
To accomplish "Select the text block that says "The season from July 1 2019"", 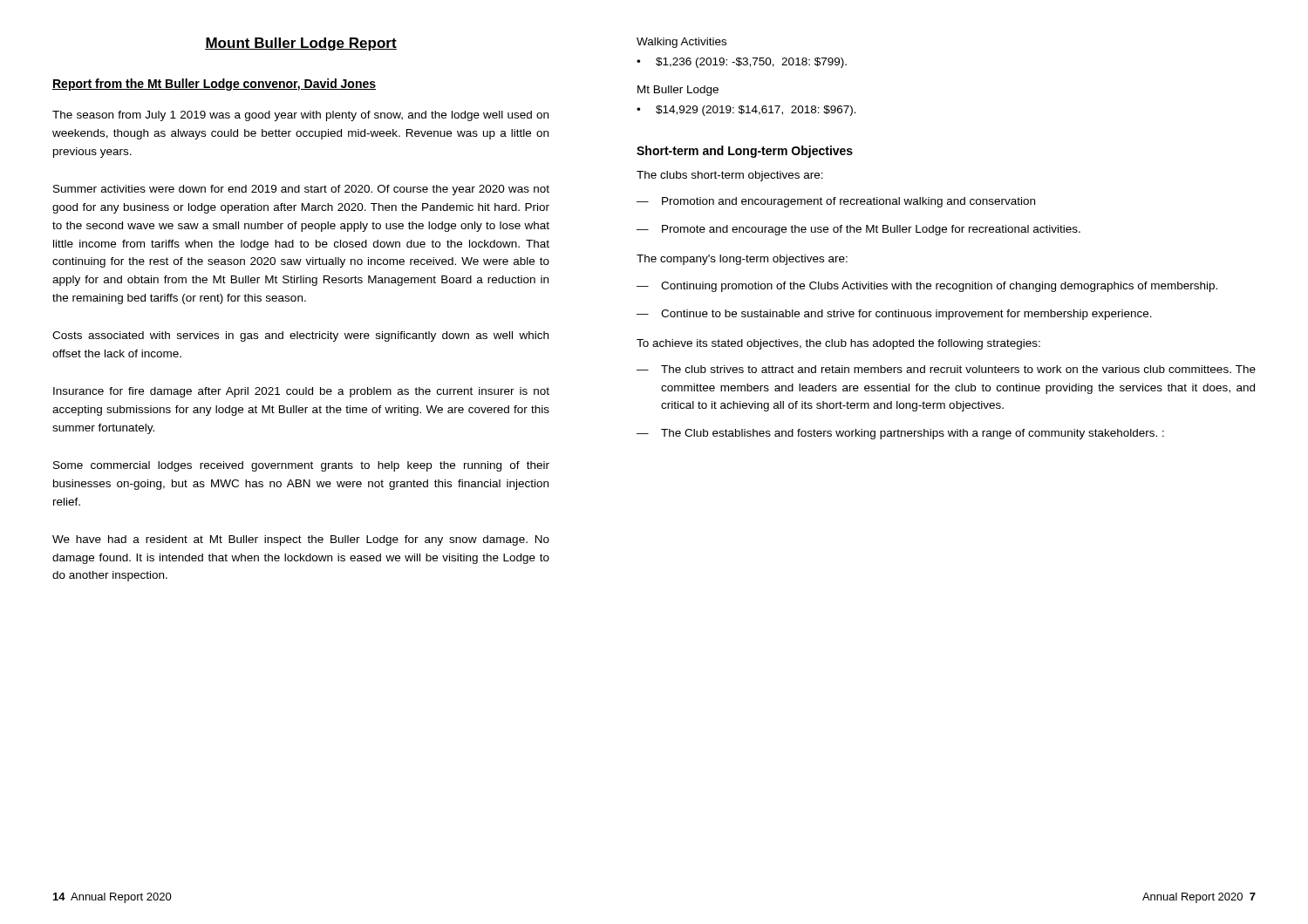I will [x=301, y=133].
